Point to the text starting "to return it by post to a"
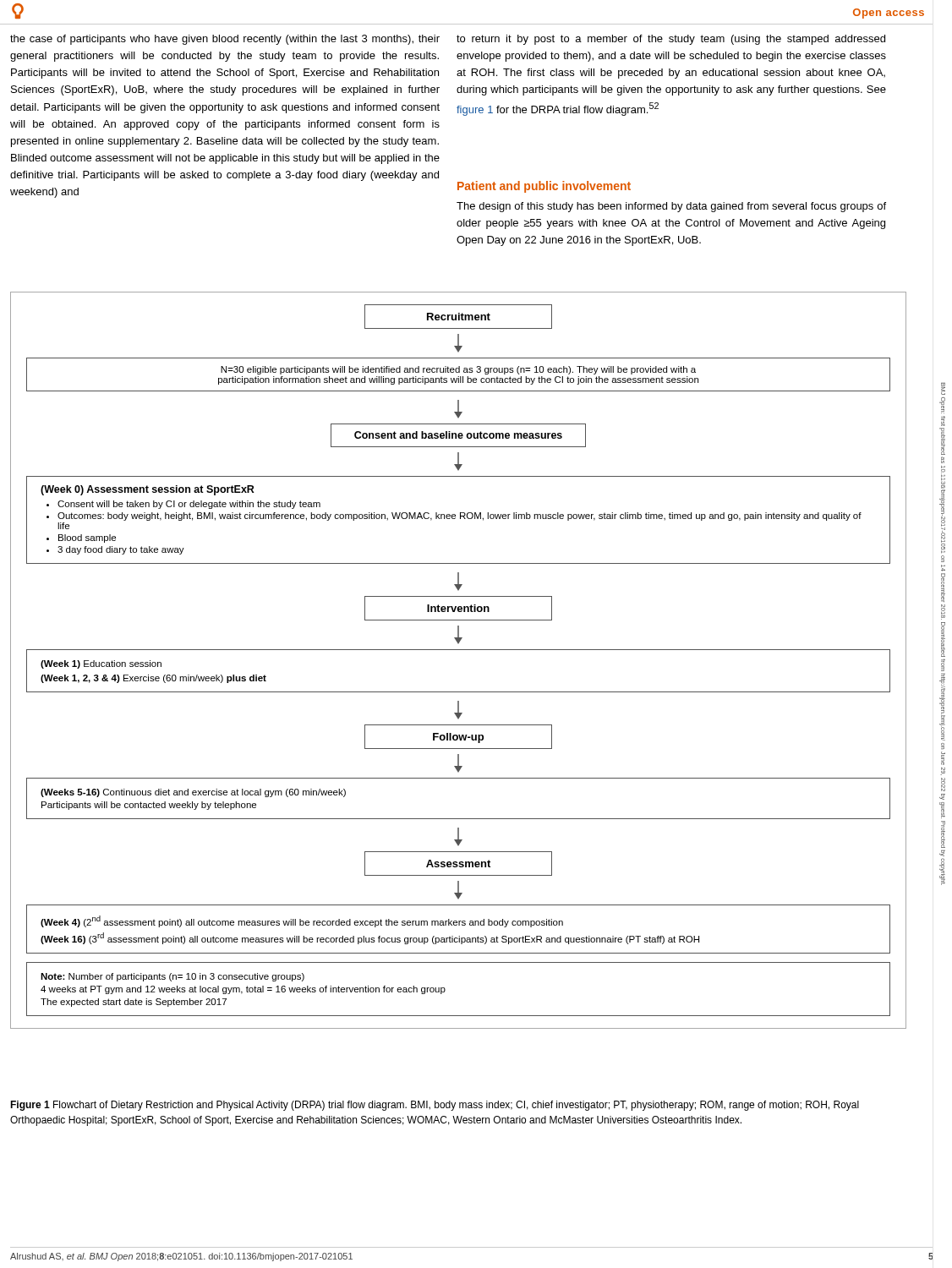 click(x=671, y=74)
